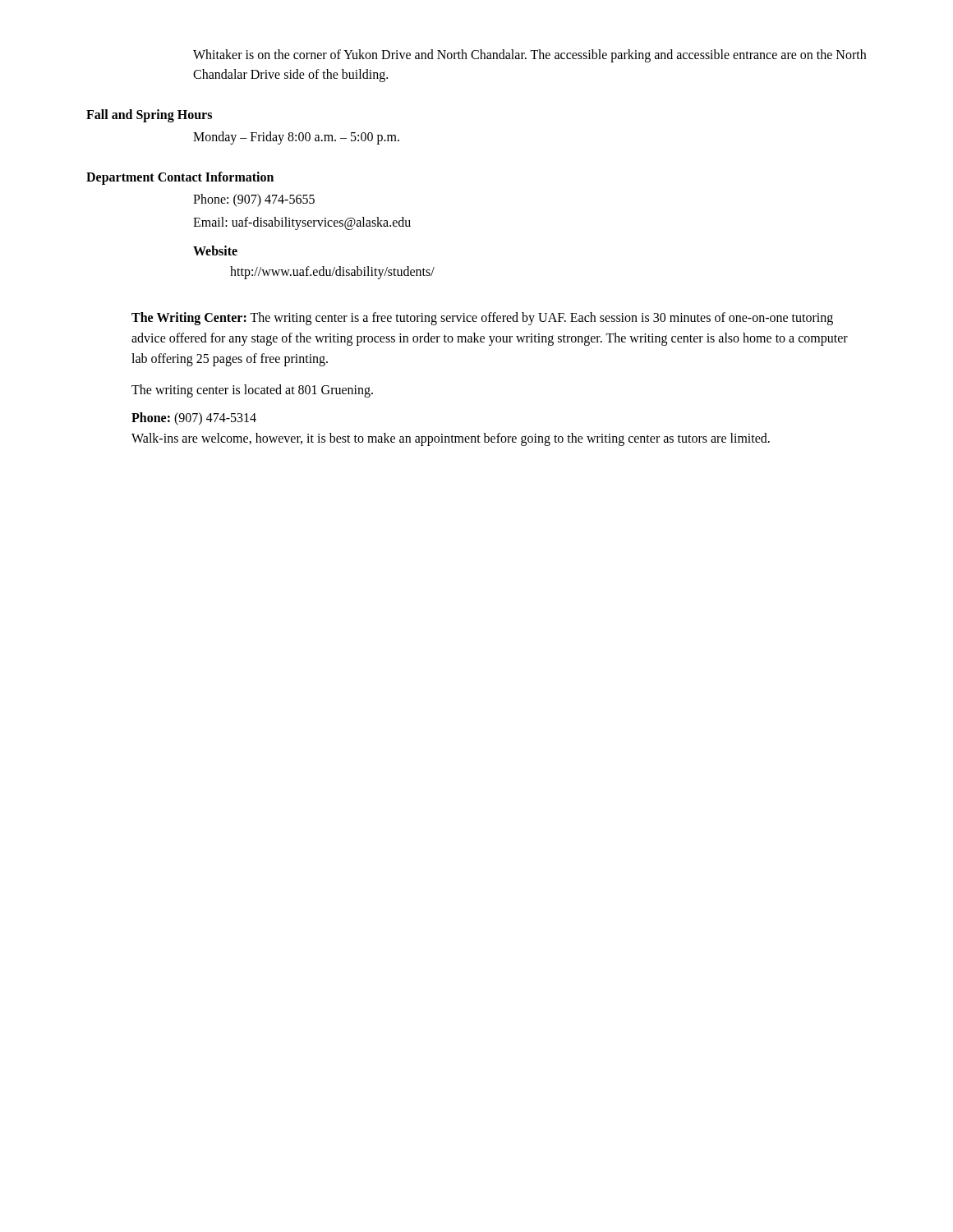Find the region starting "Fall and Spring Hours"
953x1232 pixels.
click(149, 115)
